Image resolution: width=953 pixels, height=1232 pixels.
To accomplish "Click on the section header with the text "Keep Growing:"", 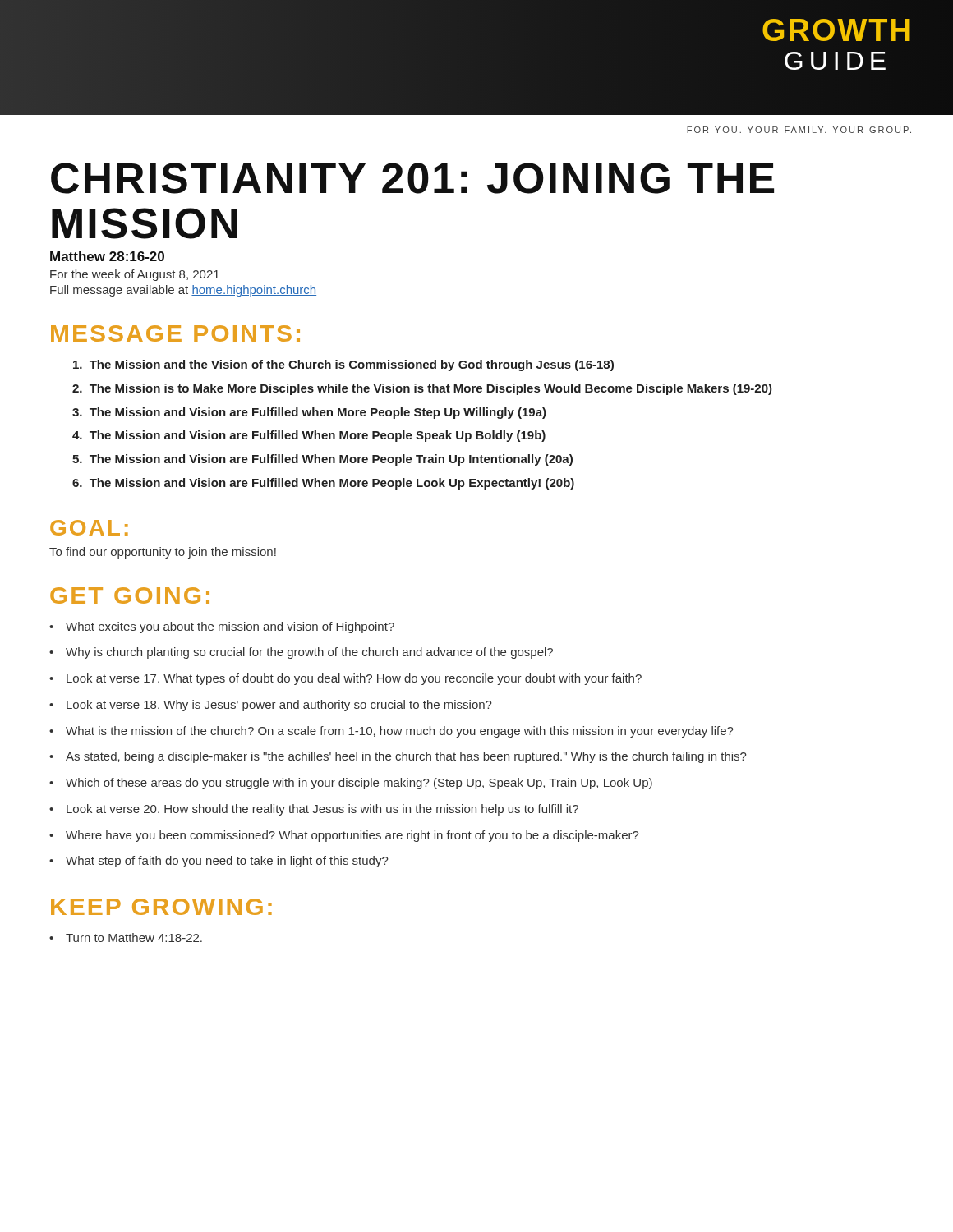I will click(x=162, y=907).
